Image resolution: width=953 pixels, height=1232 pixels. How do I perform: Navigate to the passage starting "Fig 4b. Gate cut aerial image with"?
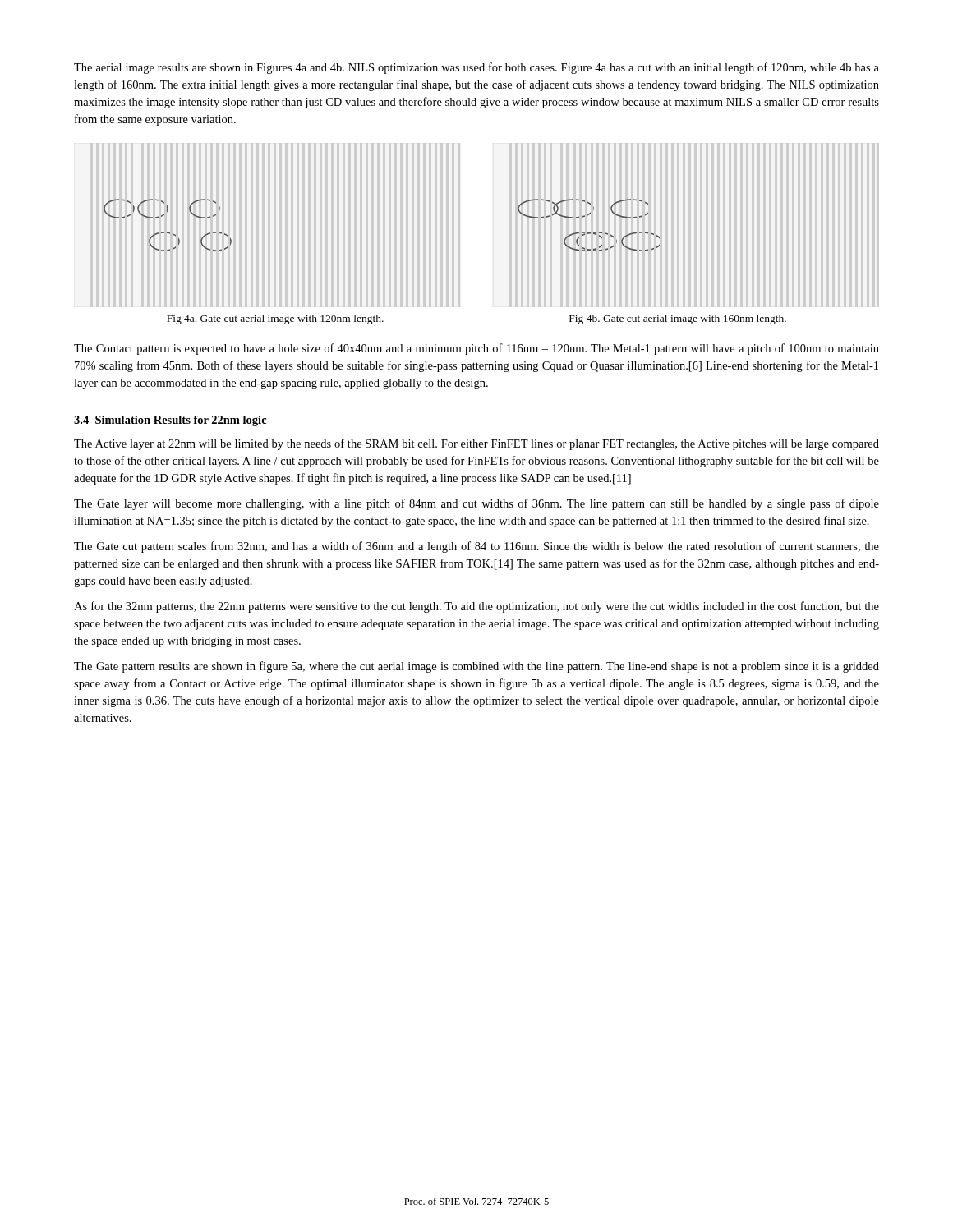pos(678,318)
